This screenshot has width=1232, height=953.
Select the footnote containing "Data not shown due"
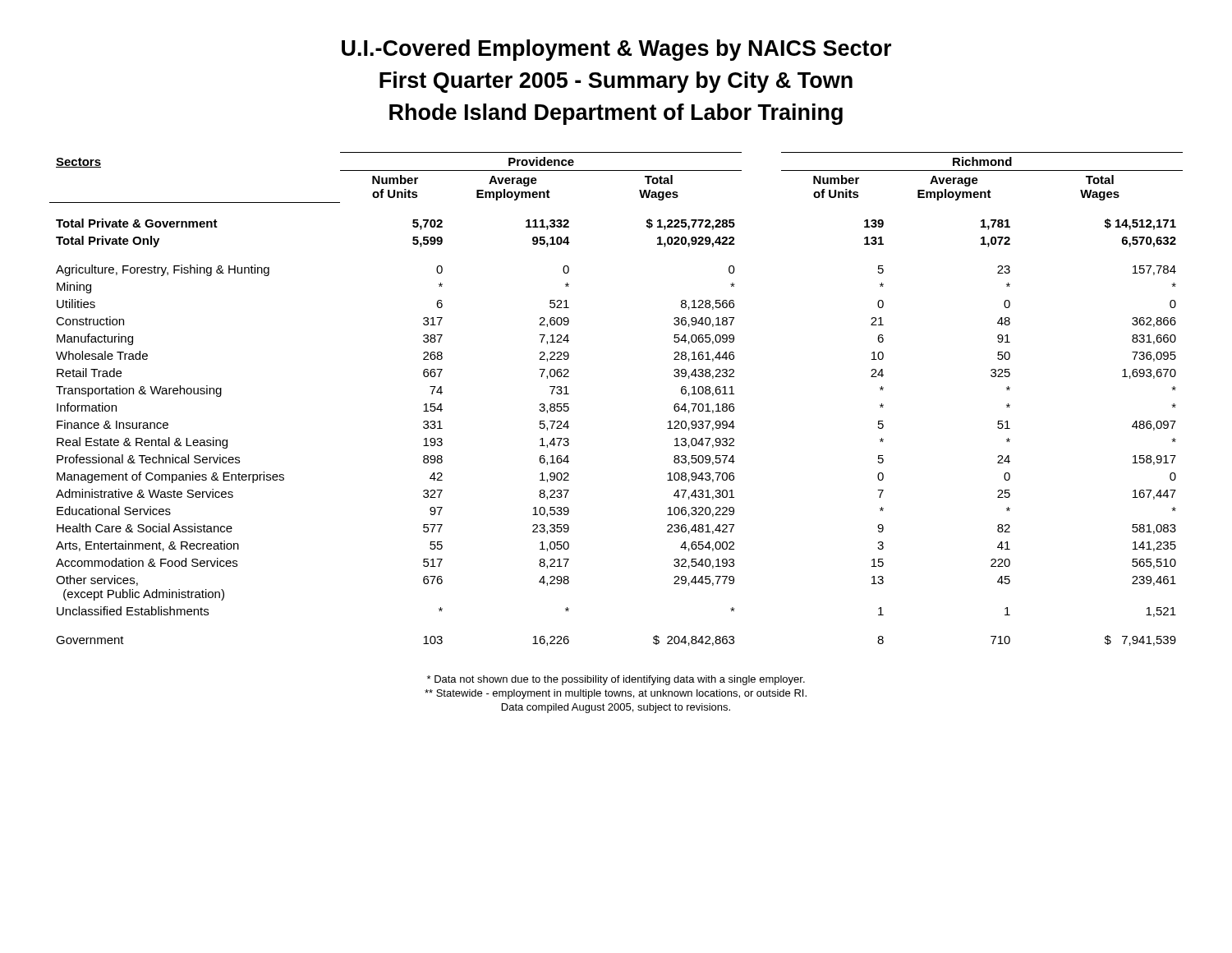click(616, 679)
